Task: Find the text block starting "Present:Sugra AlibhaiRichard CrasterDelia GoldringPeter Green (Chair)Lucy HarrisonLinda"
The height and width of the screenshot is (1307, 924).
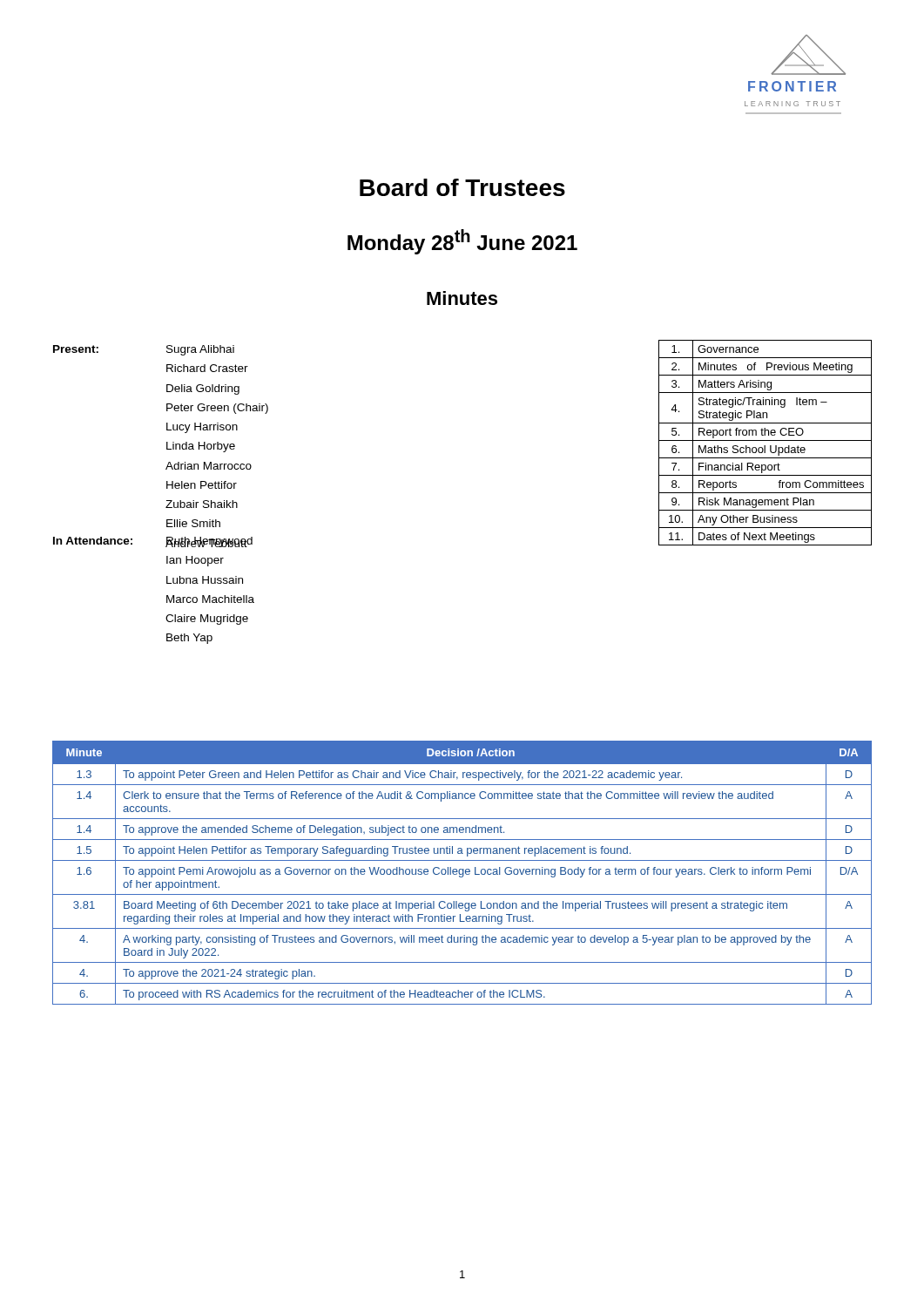Action: coord(226,447)
